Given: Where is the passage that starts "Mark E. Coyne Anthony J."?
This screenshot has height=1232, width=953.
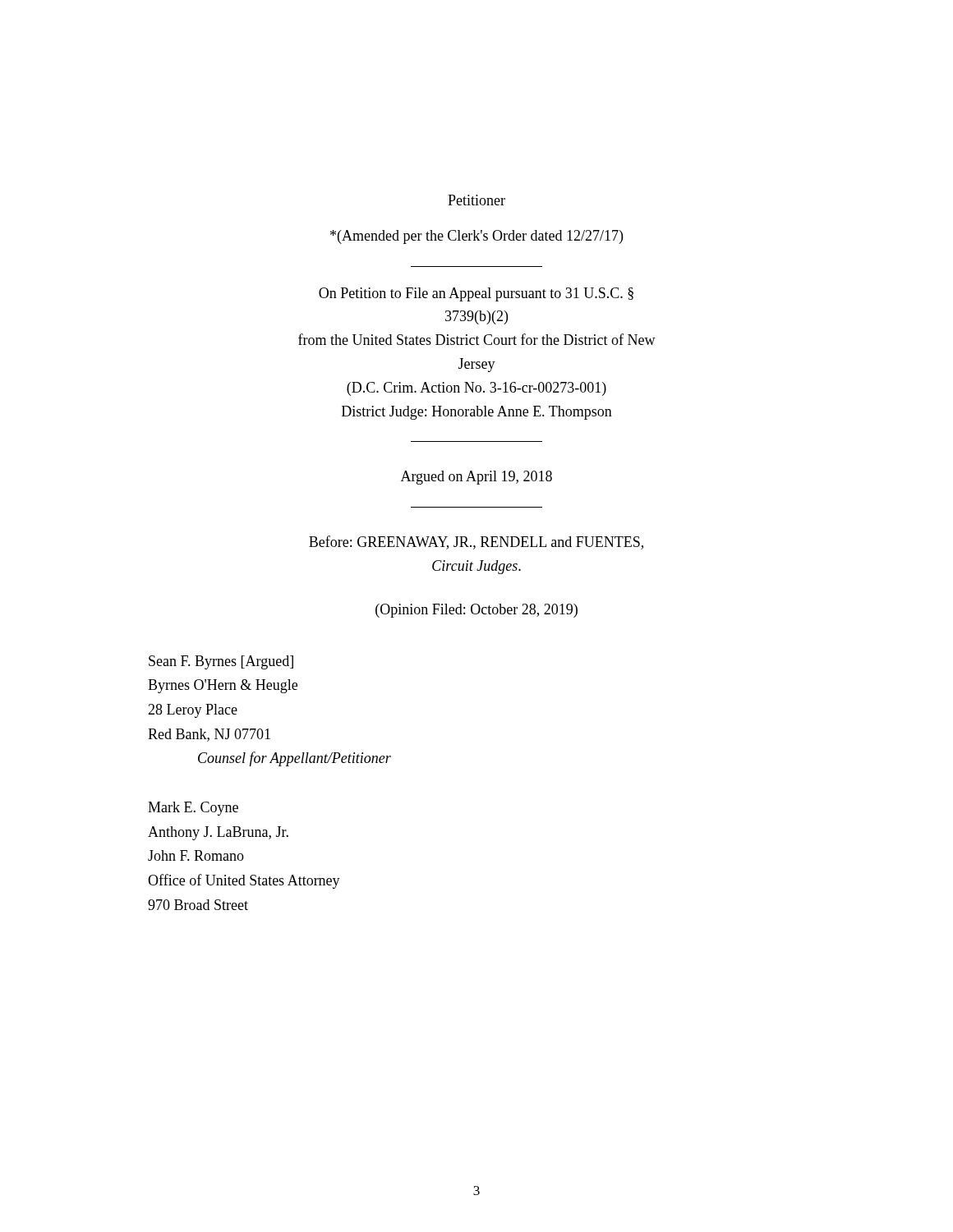Looking at the screenshot, I should coord(244,856).
